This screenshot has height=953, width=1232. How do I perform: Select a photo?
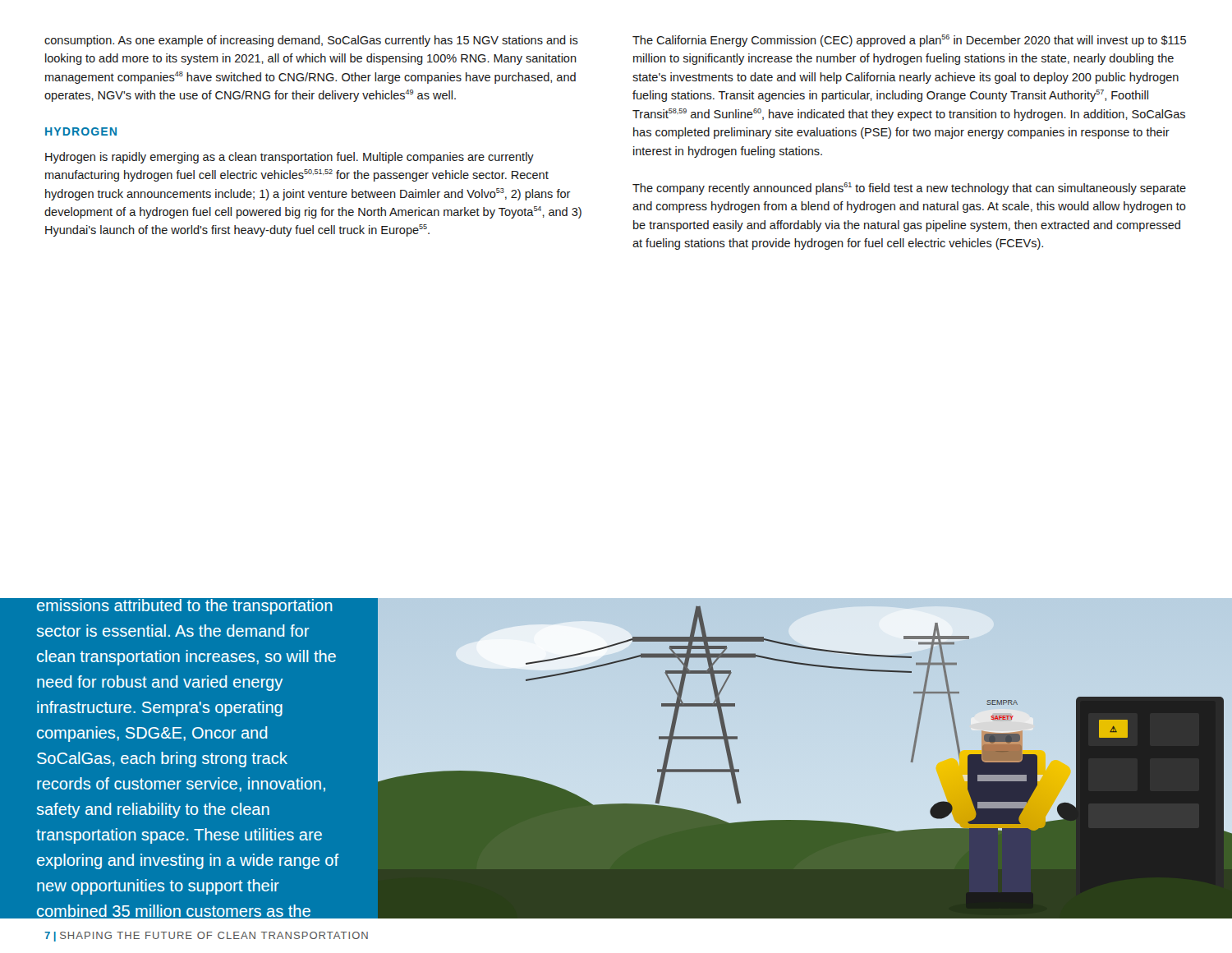click(805, 758)
